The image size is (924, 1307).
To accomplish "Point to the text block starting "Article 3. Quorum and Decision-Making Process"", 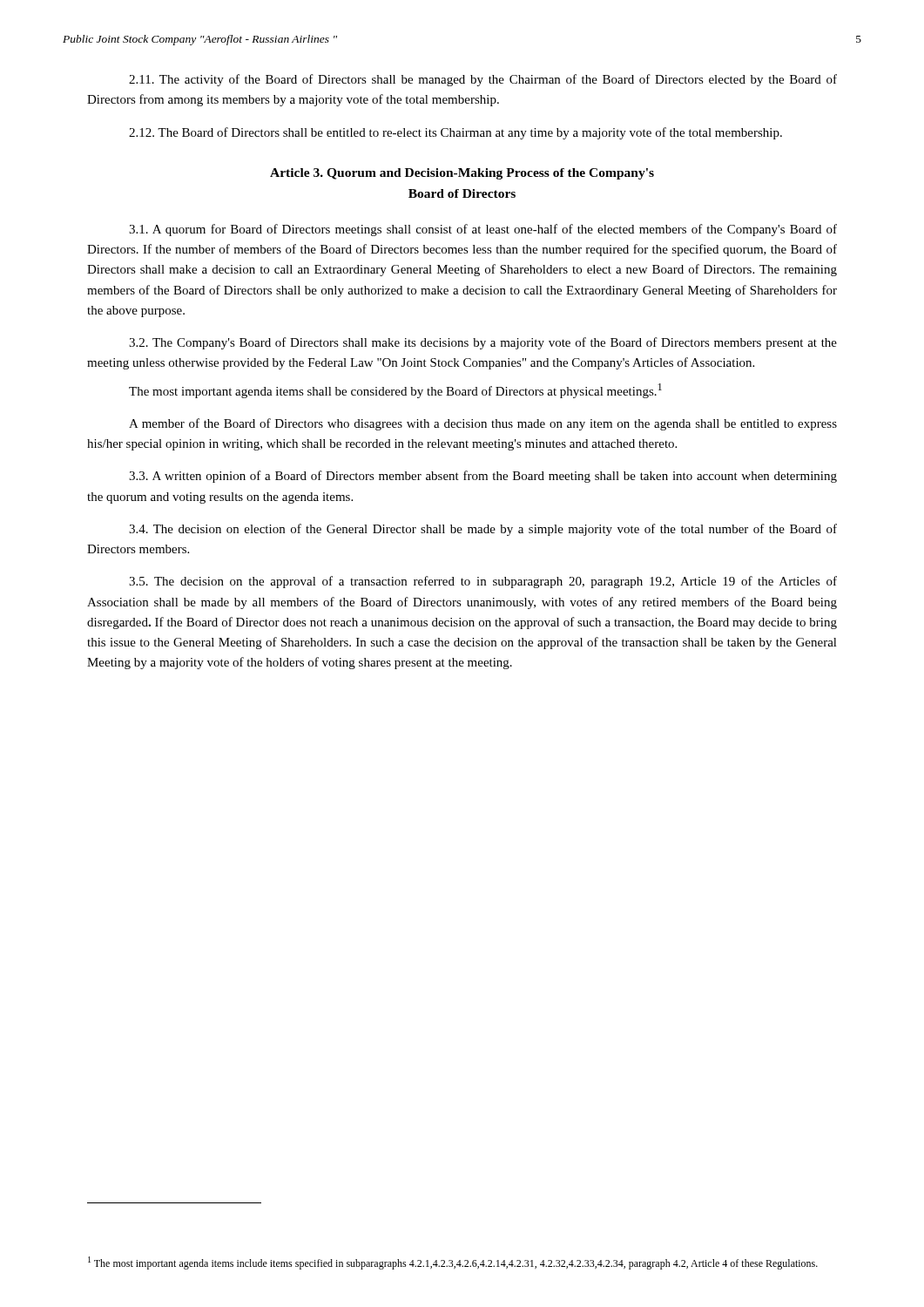I will tap(462, 183).
